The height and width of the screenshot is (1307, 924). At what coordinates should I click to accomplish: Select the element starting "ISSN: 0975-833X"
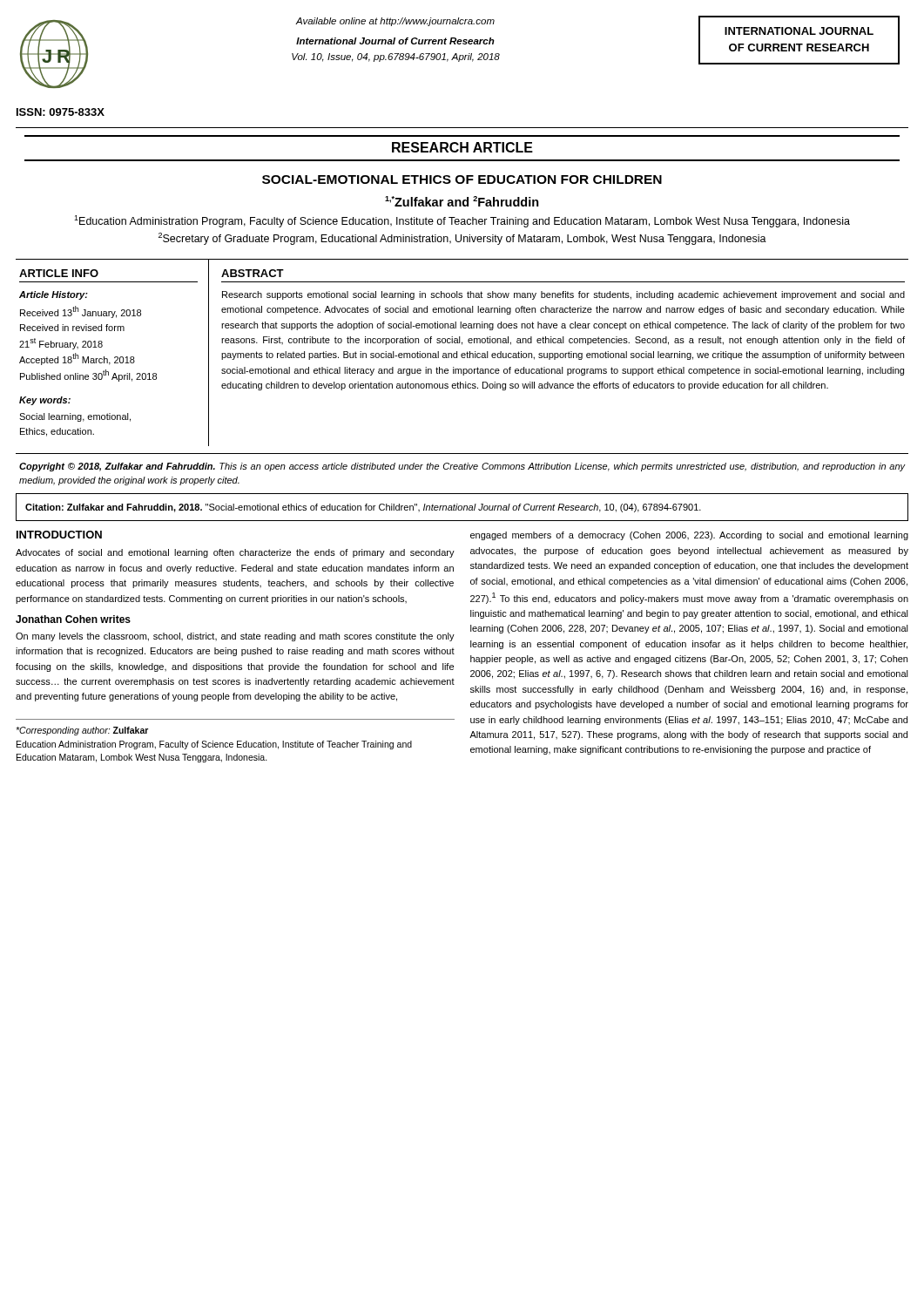tap(60, 112)
